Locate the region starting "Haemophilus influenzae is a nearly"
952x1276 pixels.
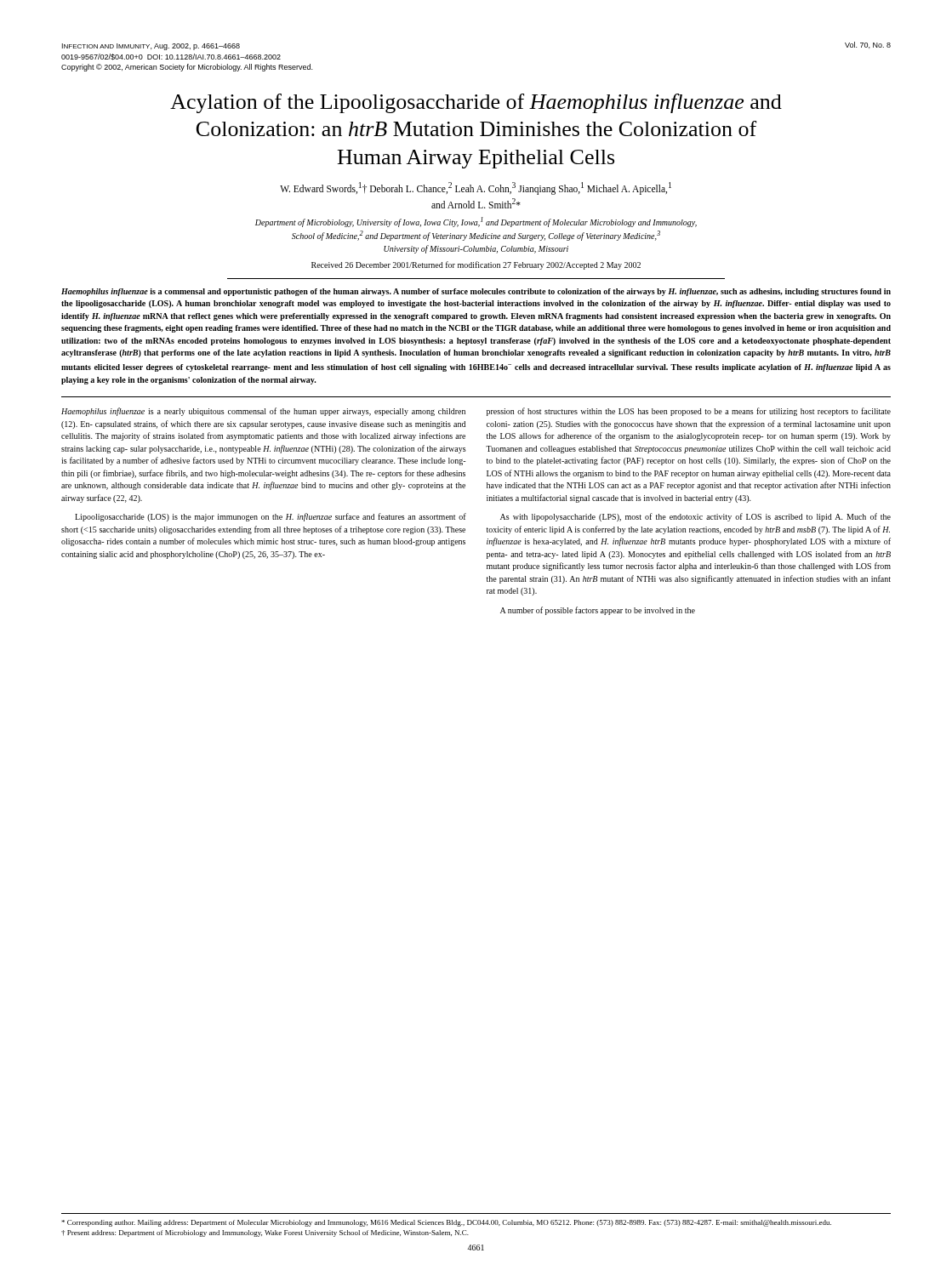pos(264,483)
